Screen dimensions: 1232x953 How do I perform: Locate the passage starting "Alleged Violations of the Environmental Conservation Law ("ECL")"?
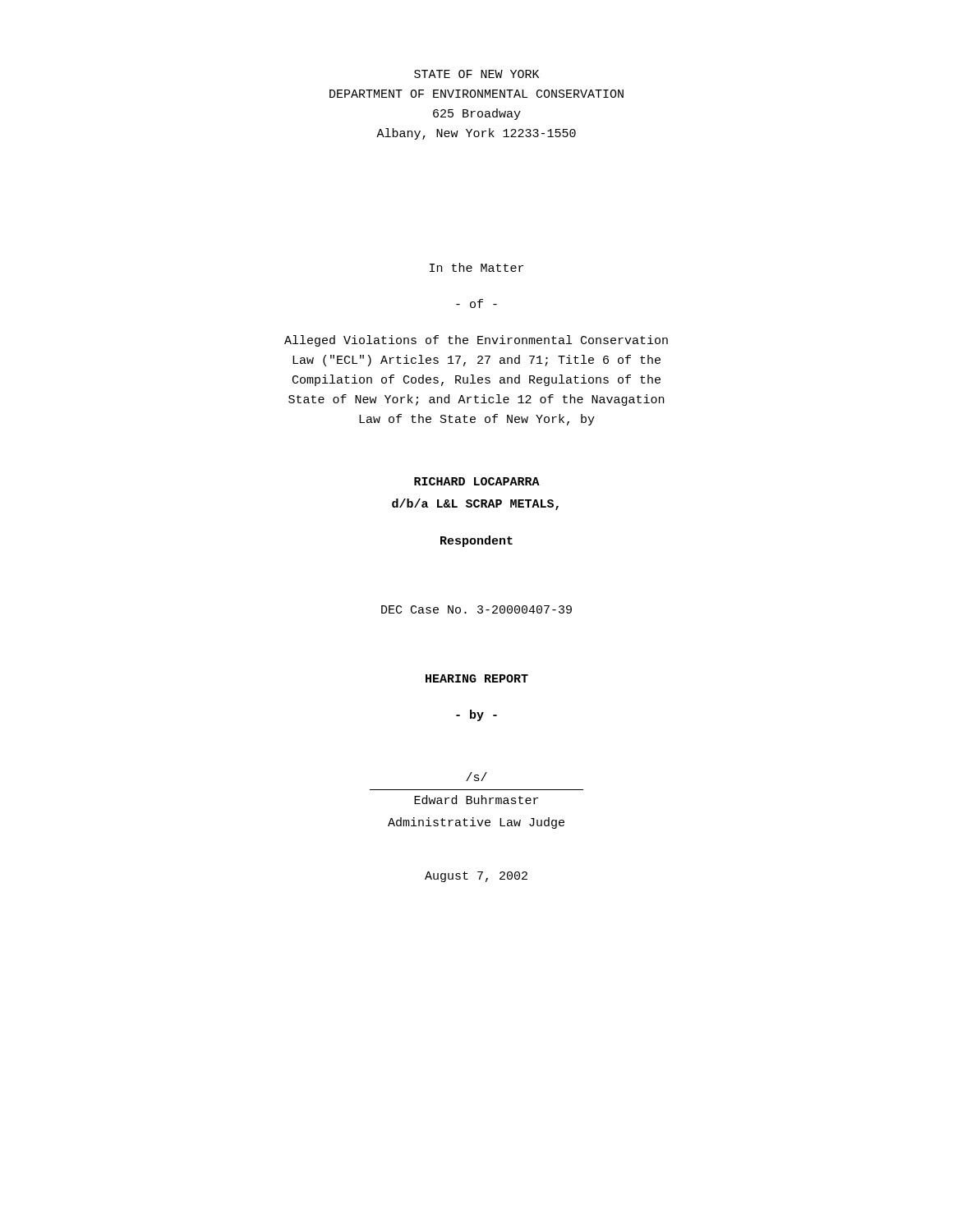pyautogui.click(x=476, y=381)
